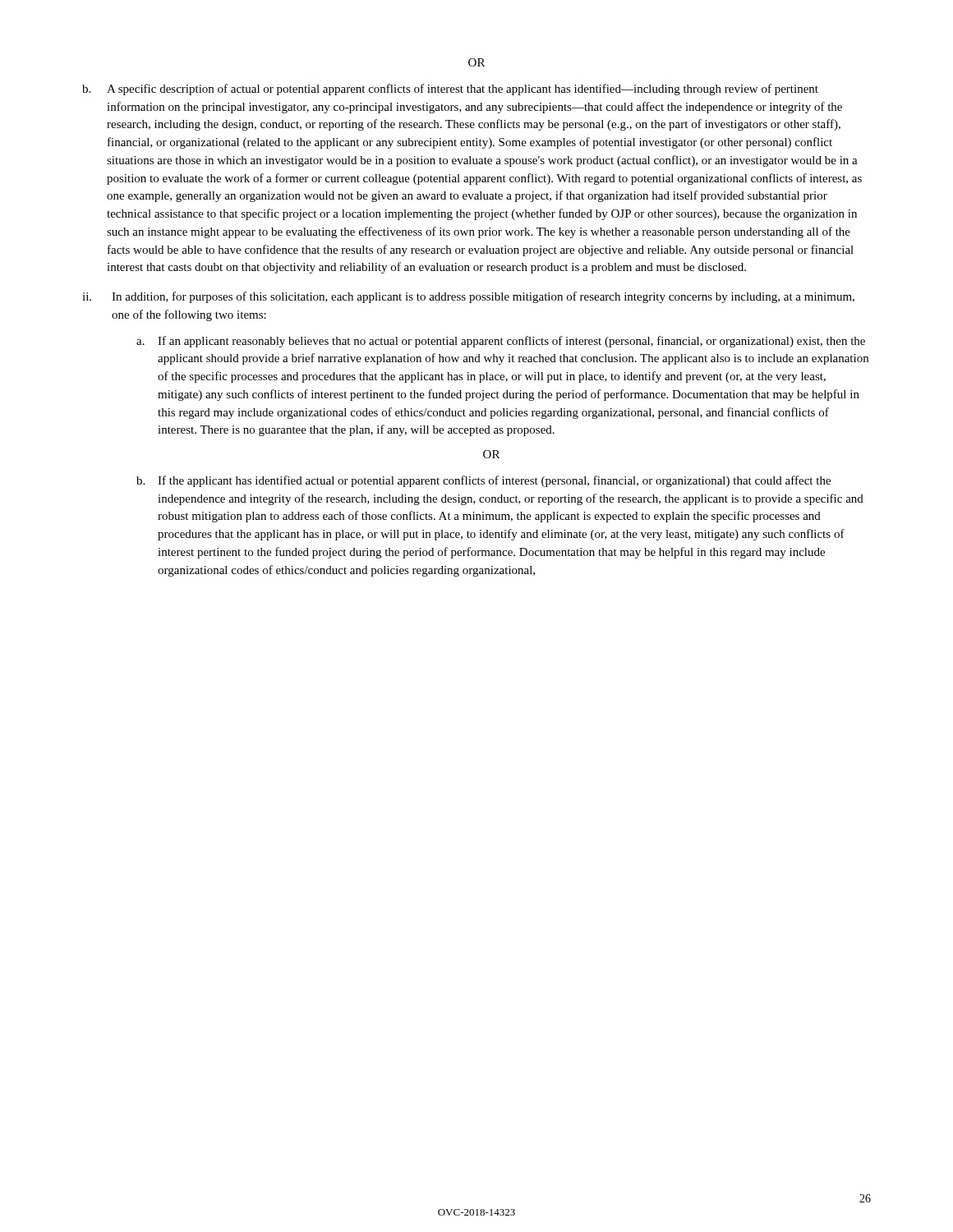
Task: Point to the text block starting "b. A specific description of actual or"
Action: [x=476, y=179]
